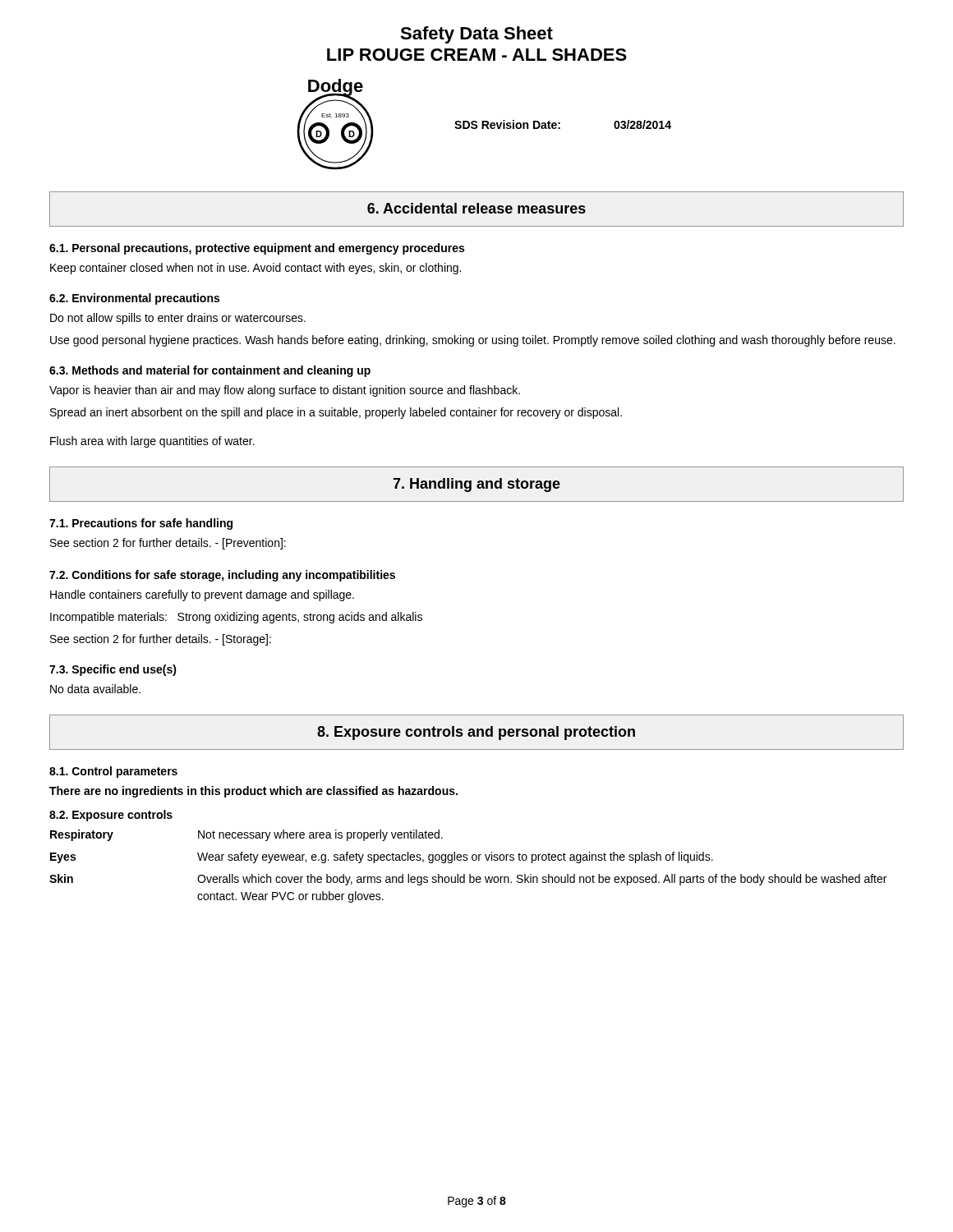This screenshot has height=1232, width=953.
Task: Find the region starting "7. Handling and storage"
Action: click(476, 484)
